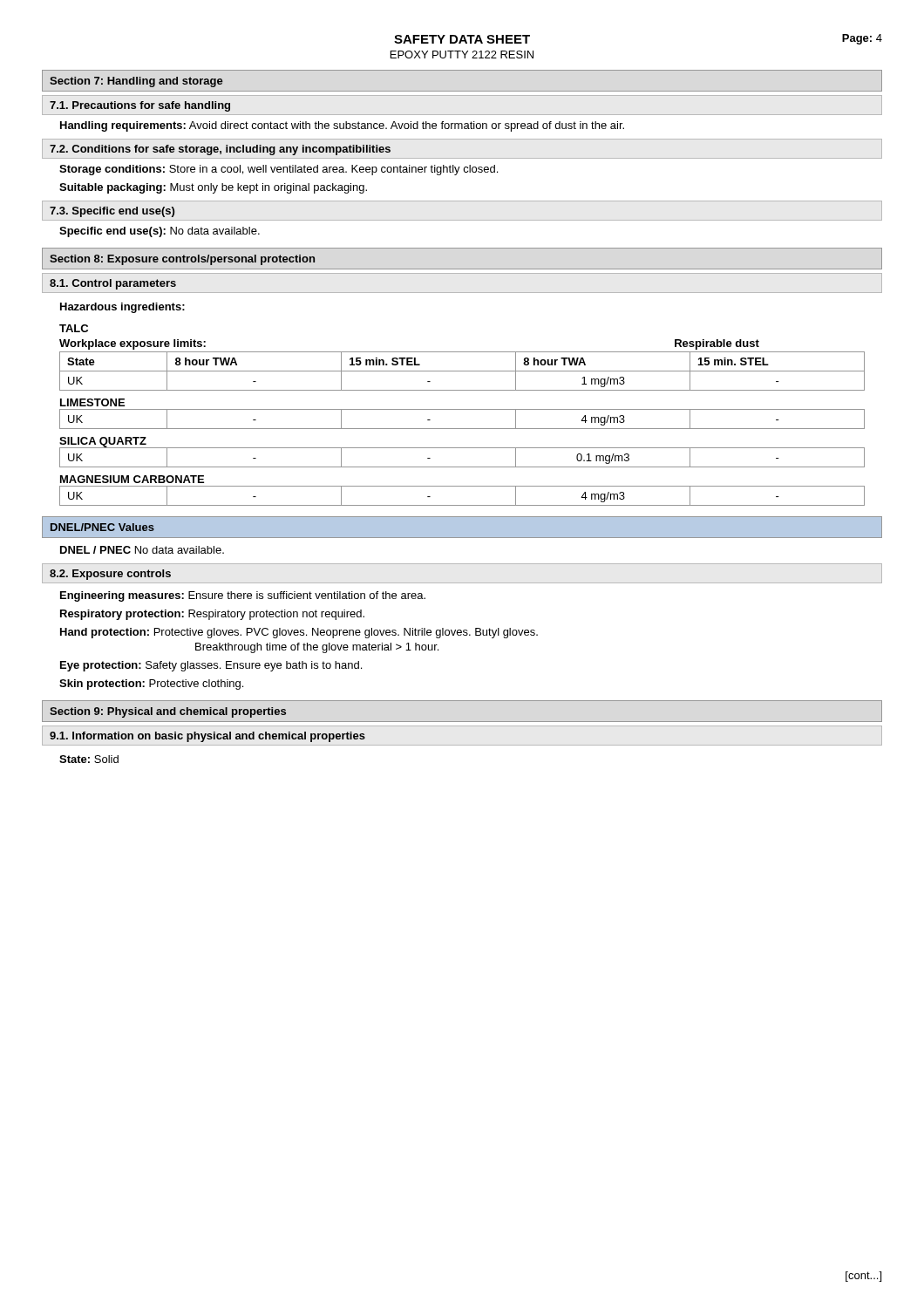This screenshot has height=1308, width=924.
Task: Locate the text block starting "State: Solid"
Action: point(89,759)
